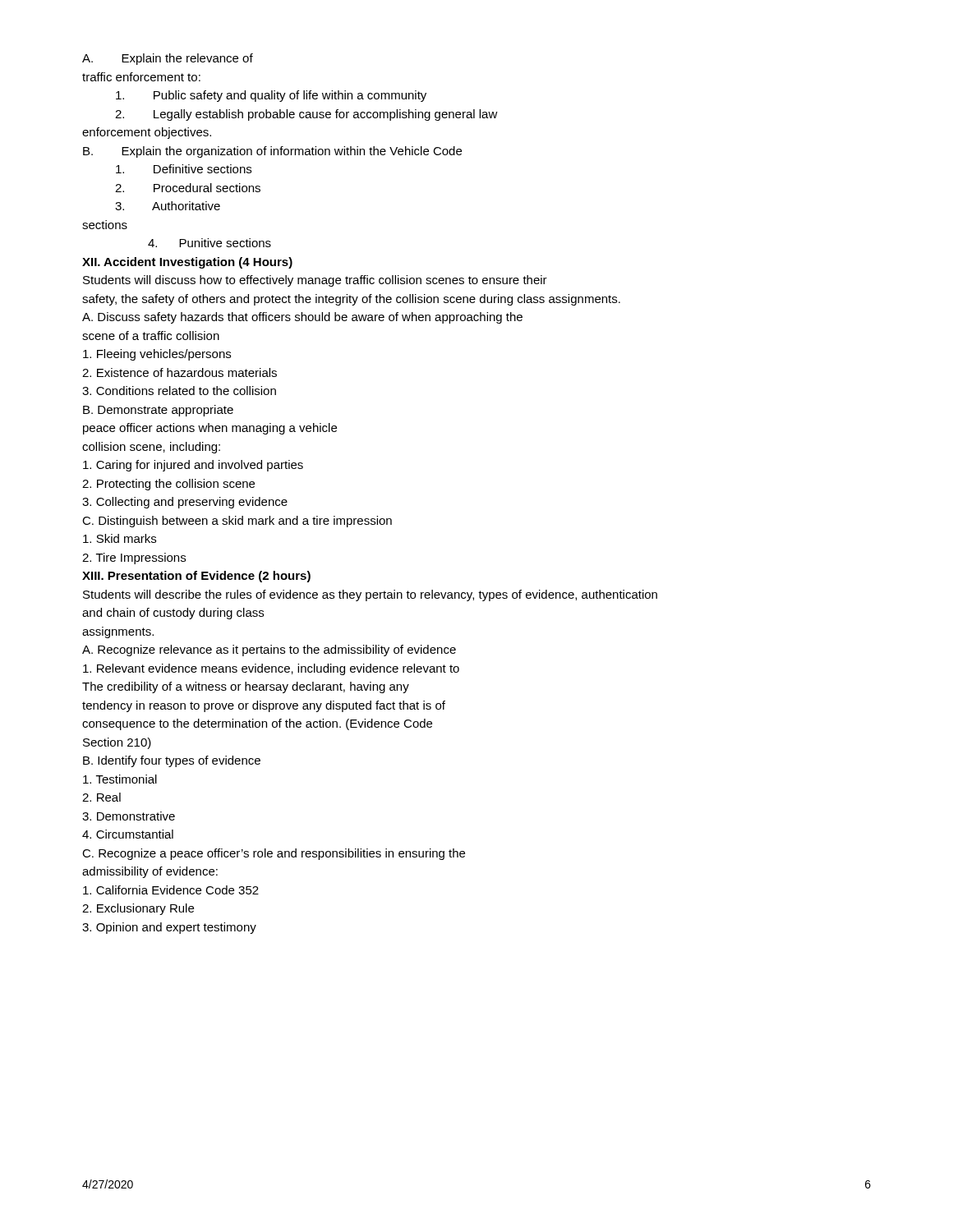
Task: Point to the block beginning "scene of a"
Action: point(151,335)
